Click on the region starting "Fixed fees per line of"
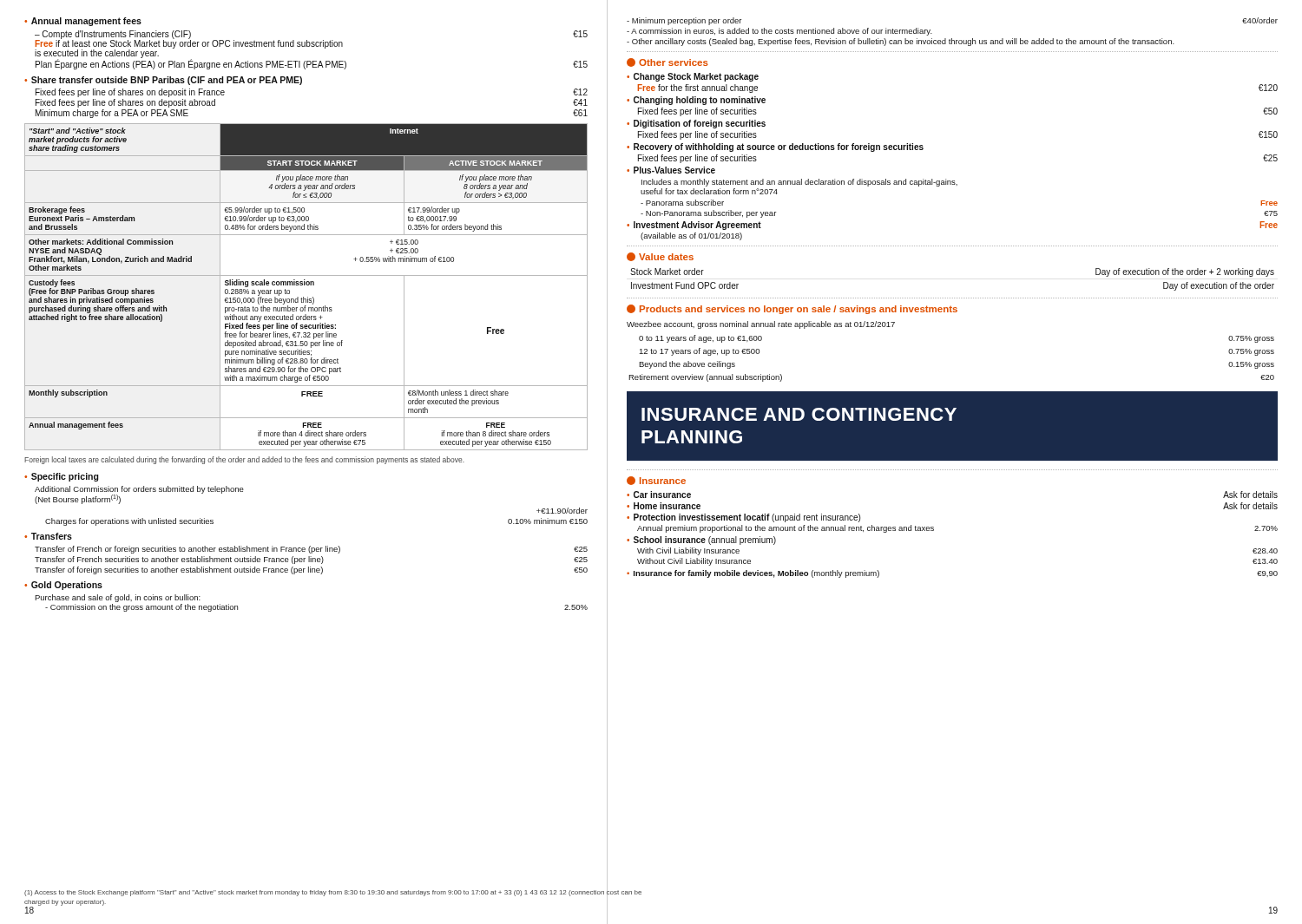The height and width of the screenshot is (924, 1302). [x=131, y=92]
